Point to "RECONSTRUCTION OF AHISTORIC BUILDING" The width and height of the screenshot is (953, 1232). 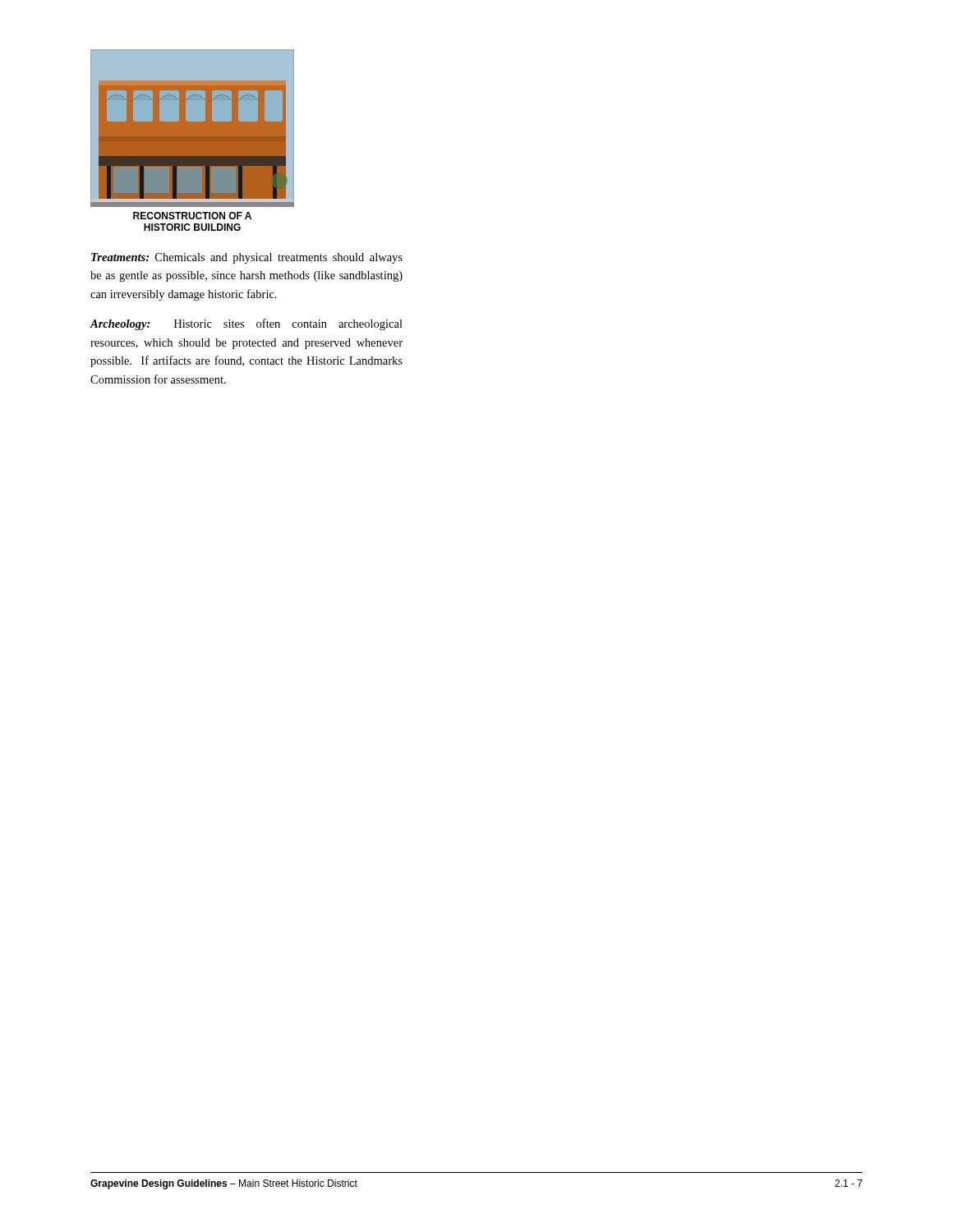[192, 222]
